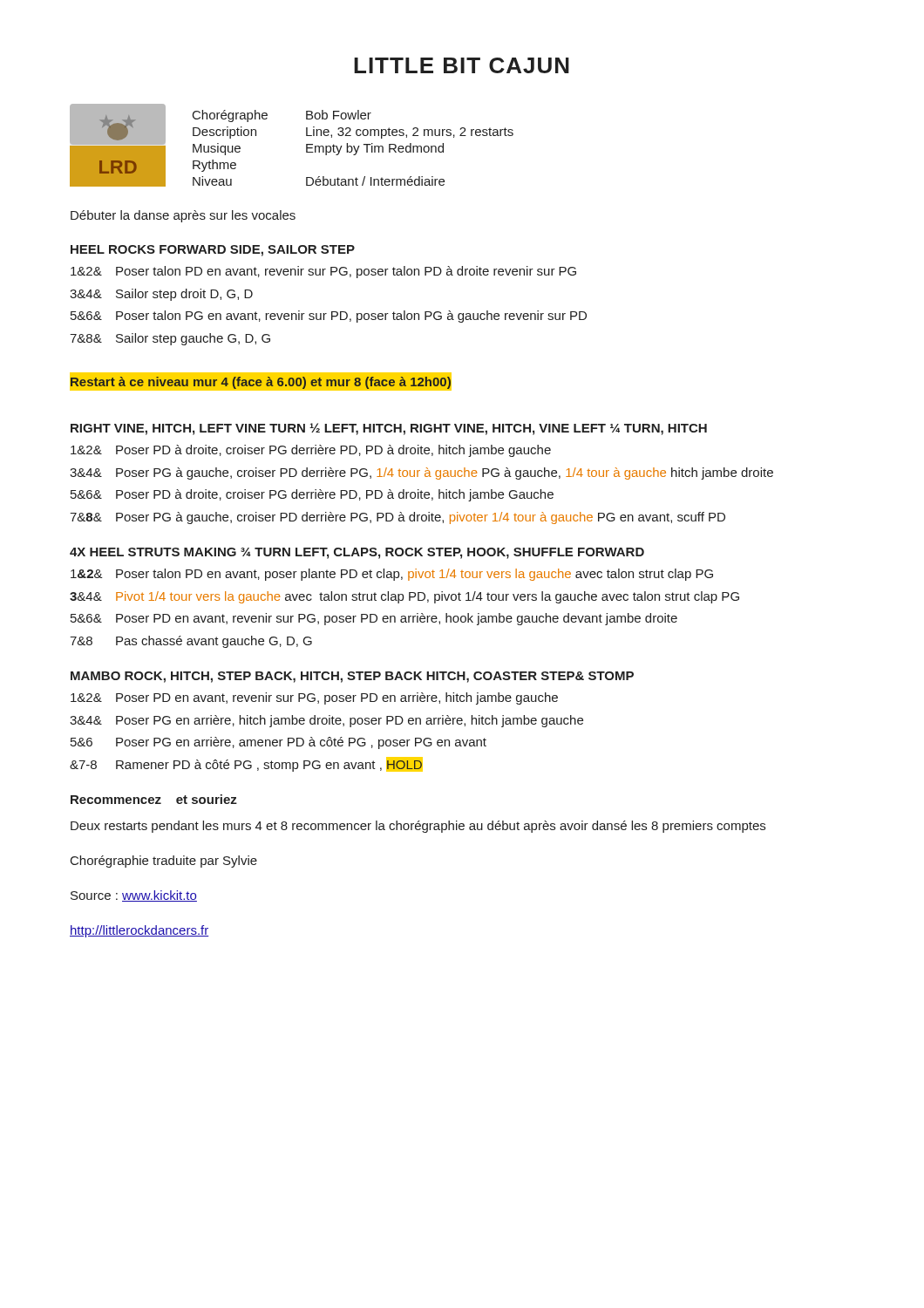
Task: Select the list item containing "7&8& Poser PG à gauche, croiser"
Action: 462,517
